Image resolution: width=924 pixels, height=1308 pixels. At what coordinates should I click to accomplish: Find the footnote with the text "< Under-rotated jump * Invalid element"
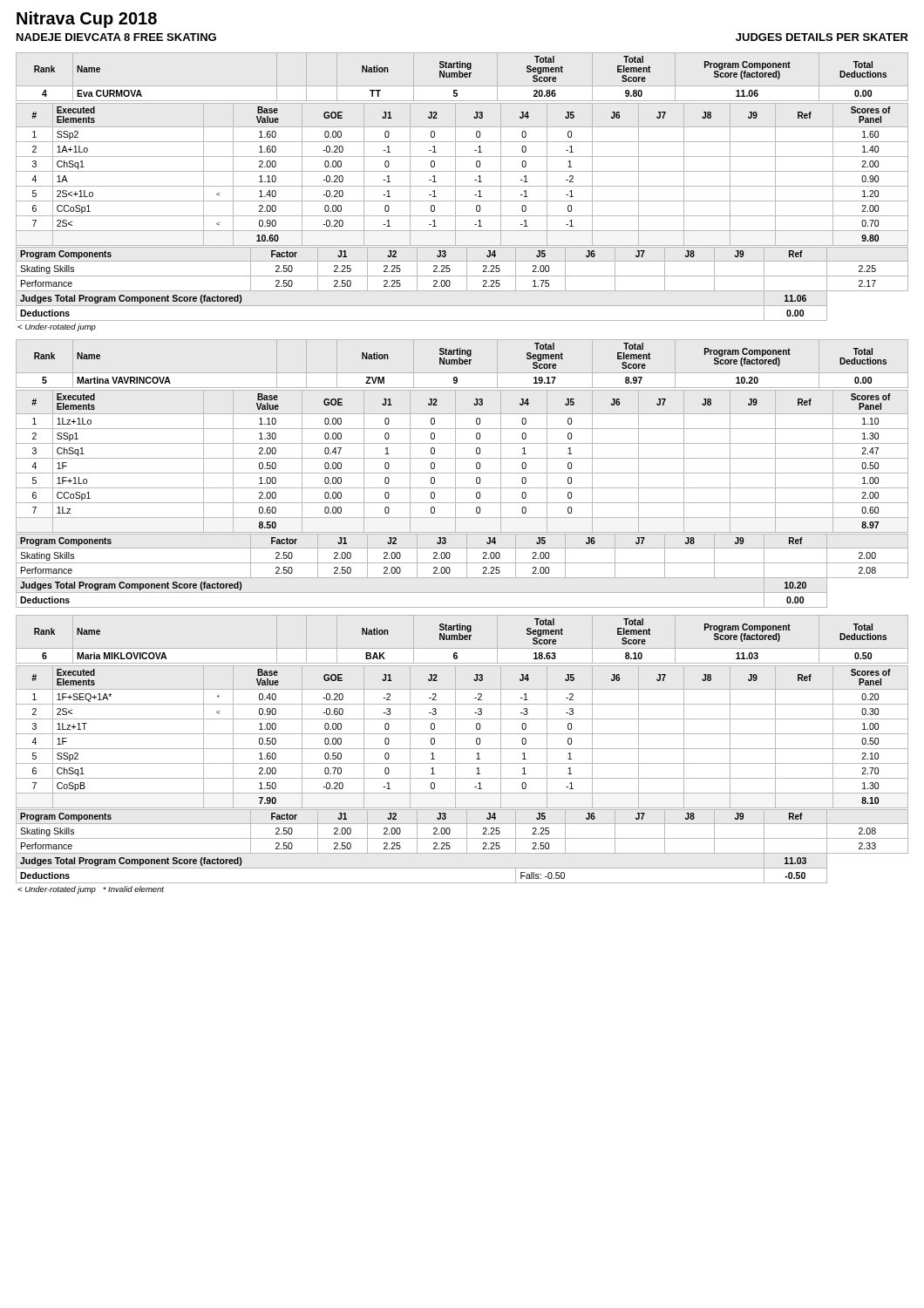(91, 889)
